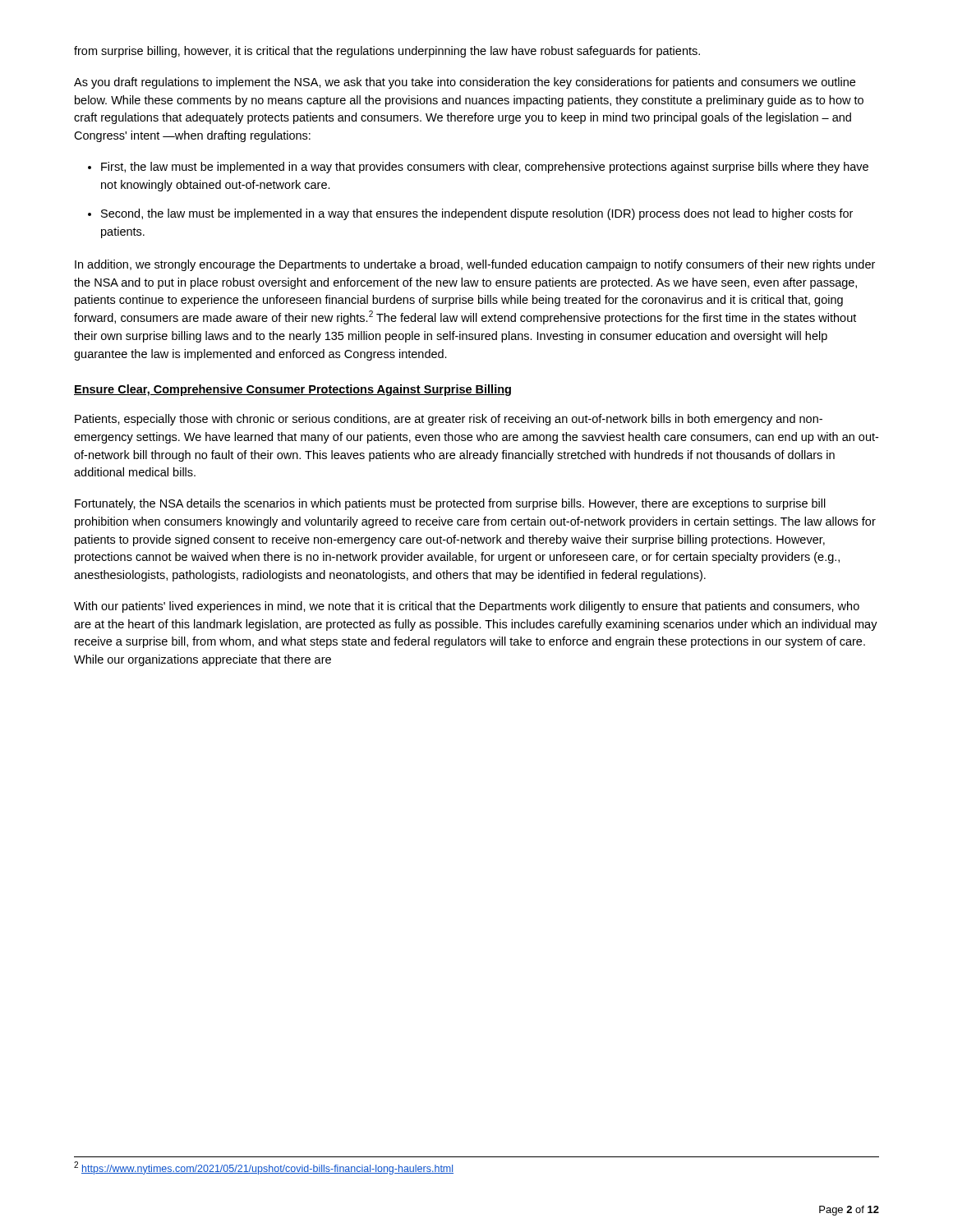The width and height of the screenshot is (953, 1232).
Task: Click on the block starting "2 https://www.nytimes.com/2021/05/21/upshot/covid-bills-financial-long-haulers.html"
Action: (264, 1168)
